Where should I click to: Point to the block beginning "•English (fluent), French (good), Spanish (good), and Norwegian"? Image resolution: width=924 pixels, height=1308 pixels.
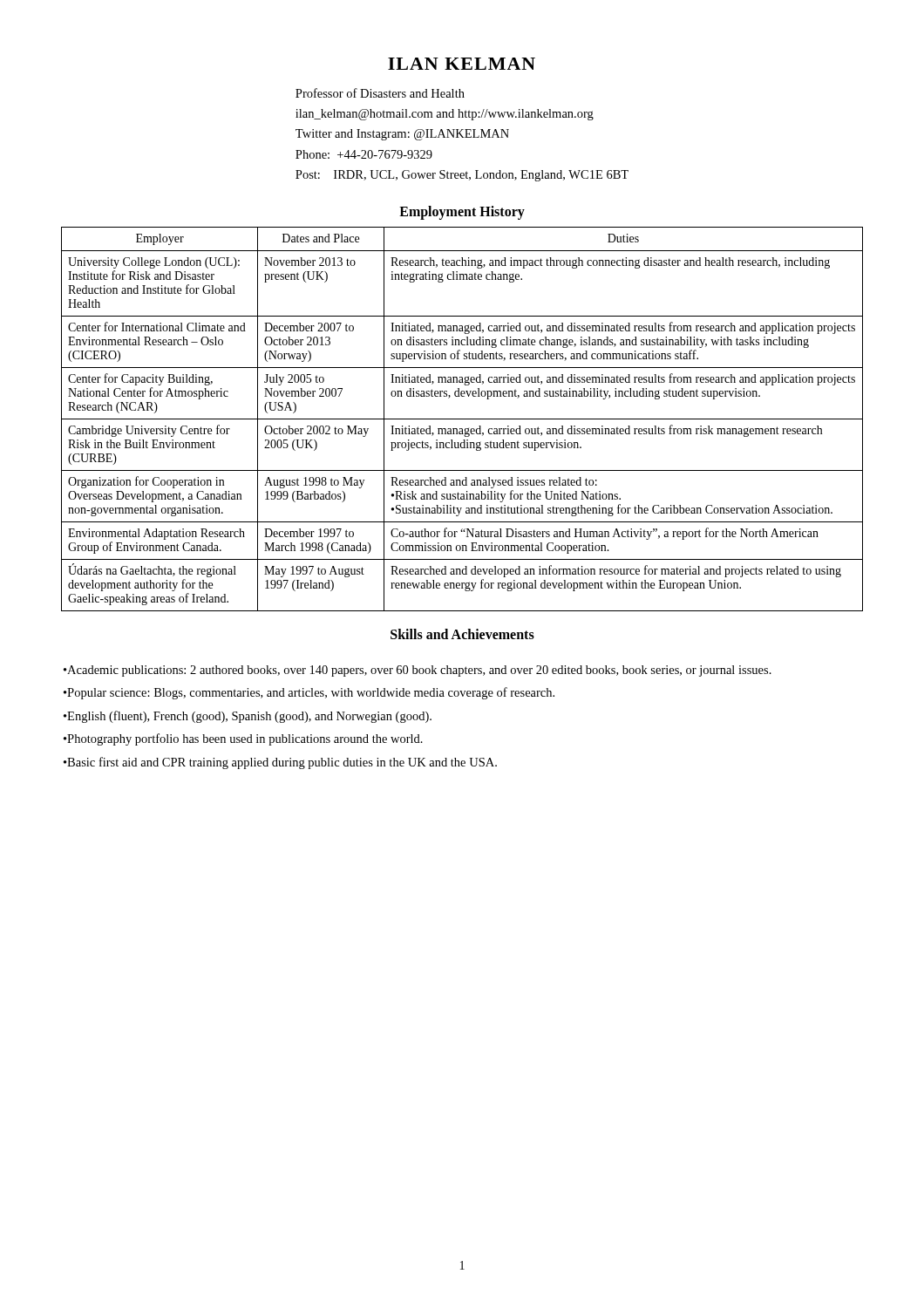pos(247,716)
